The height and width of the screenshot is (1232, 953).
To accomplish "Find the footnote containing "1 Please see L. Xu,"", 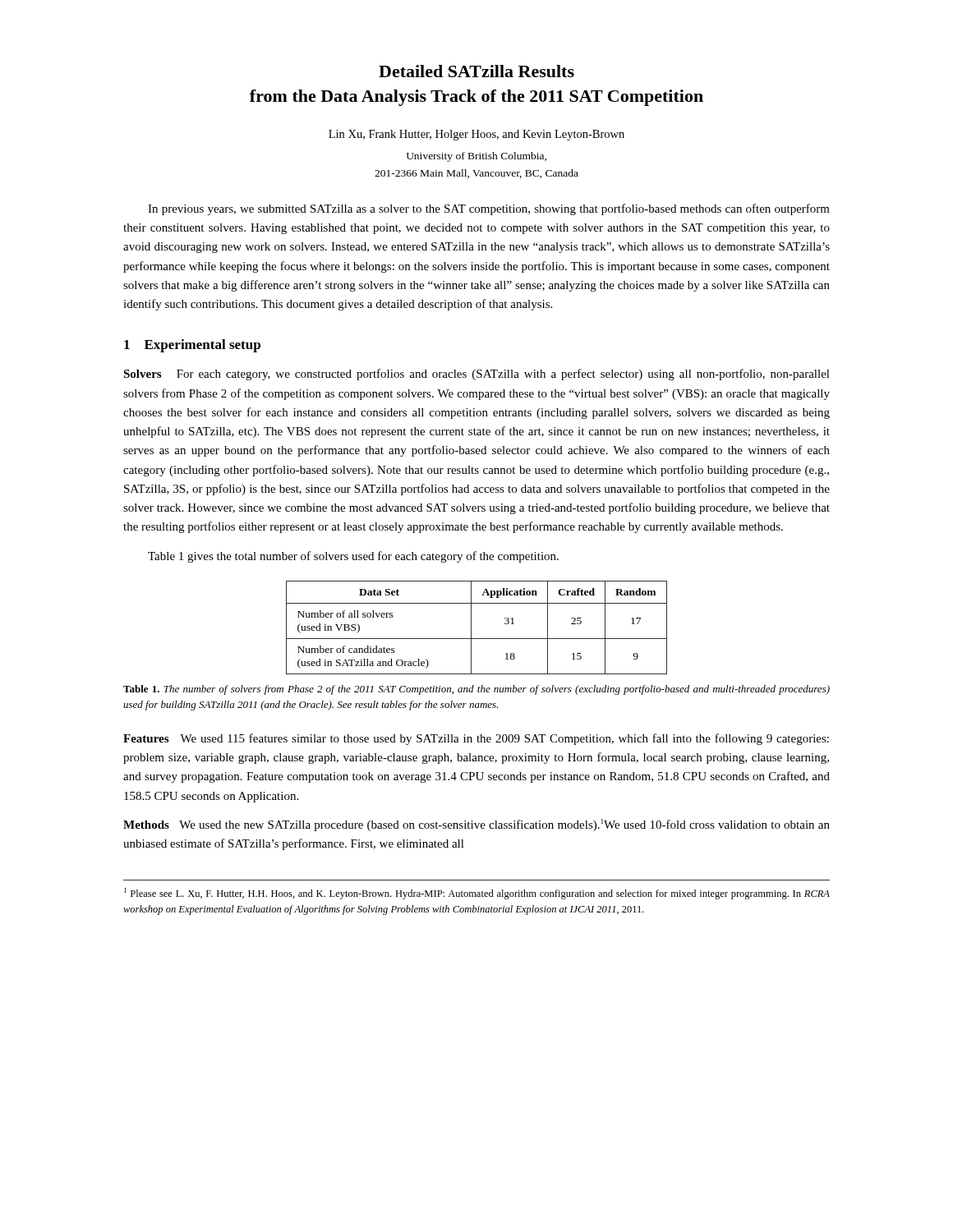I will pyautogui.click(x=476, y=902).
